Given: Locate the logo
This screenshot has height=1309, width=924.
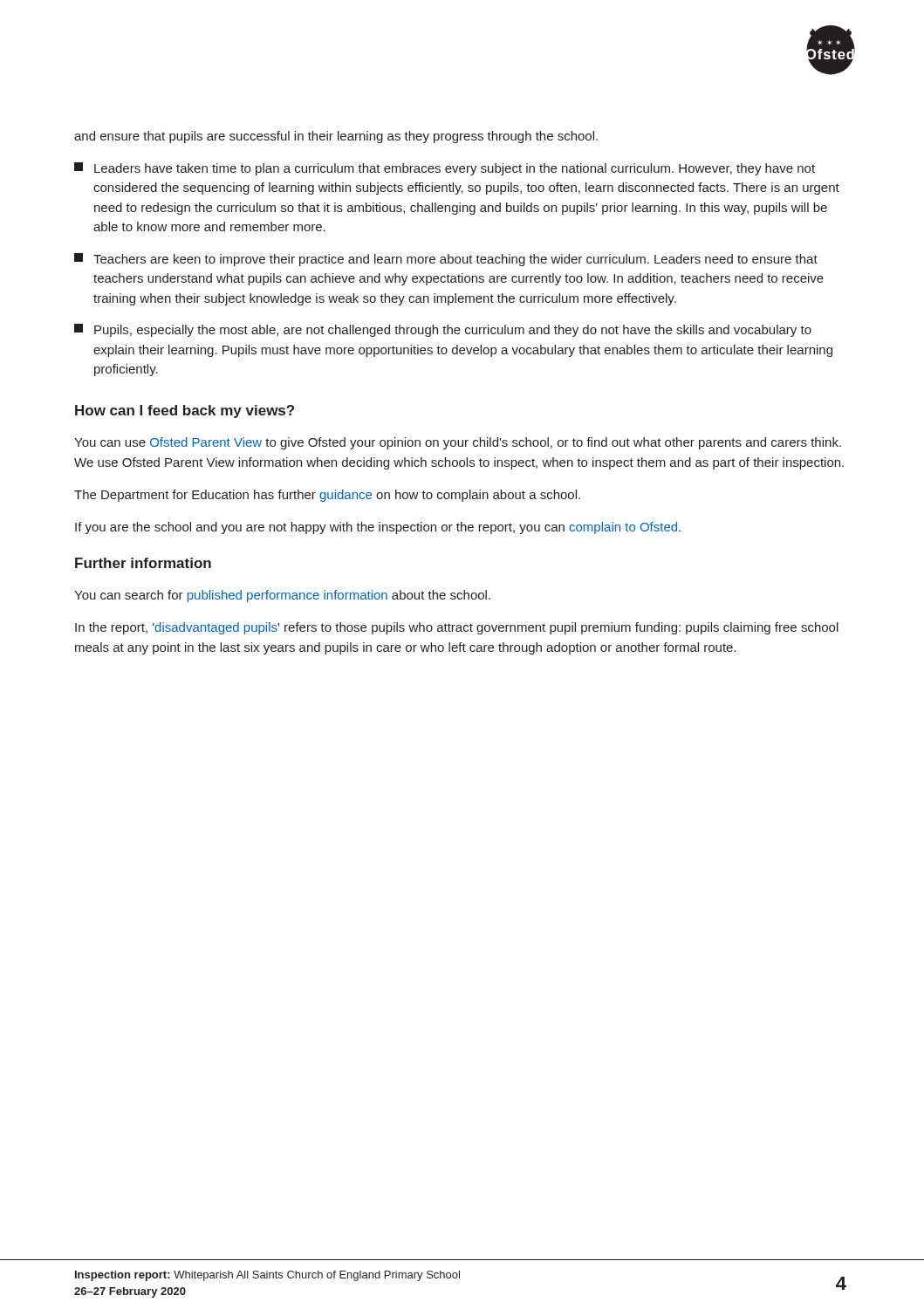Looking at the screenshot, I should (831, 56).
